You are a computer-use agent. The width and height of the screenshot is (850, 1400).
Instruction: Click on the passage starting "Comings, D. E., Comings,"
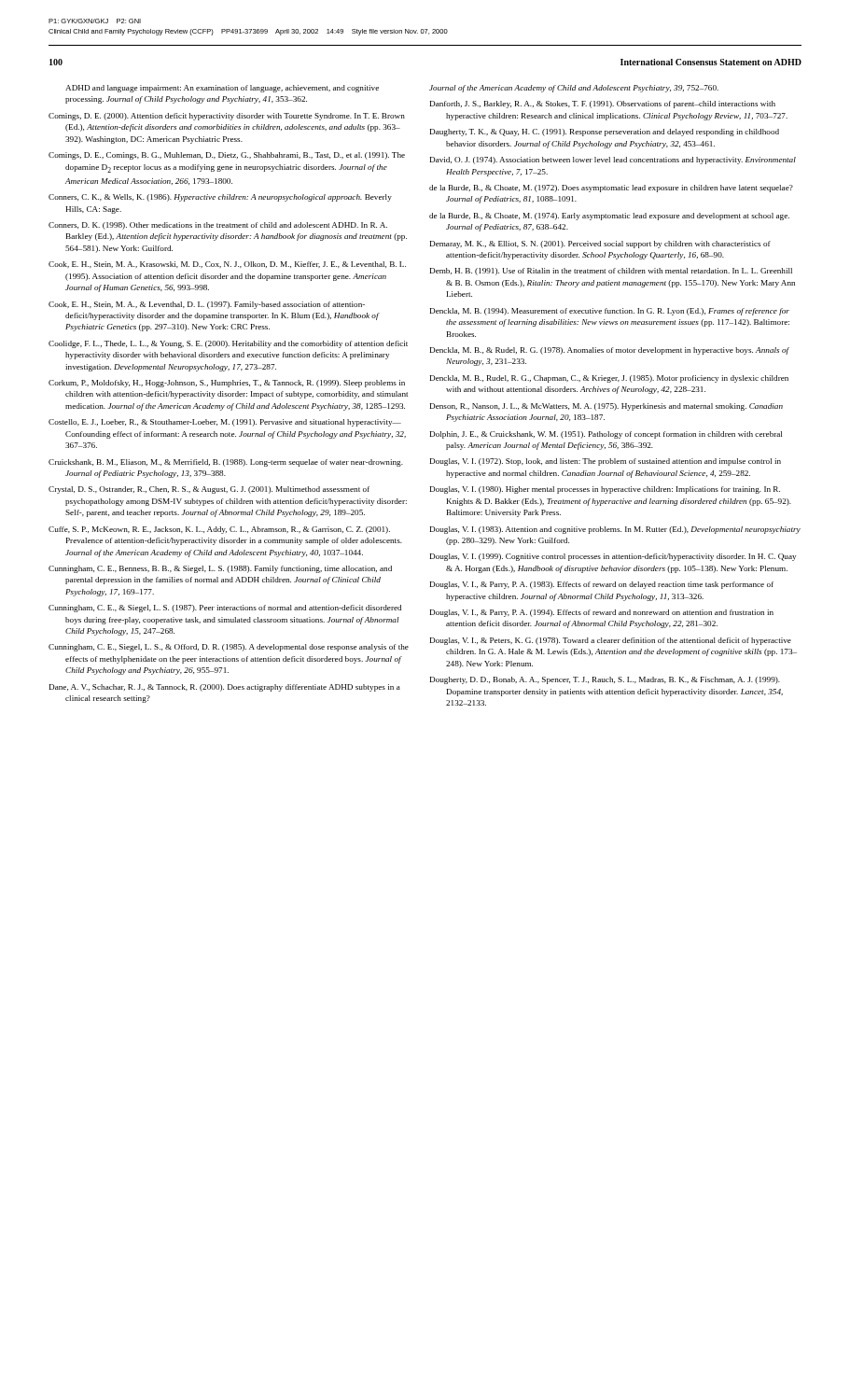coord(227,168)
